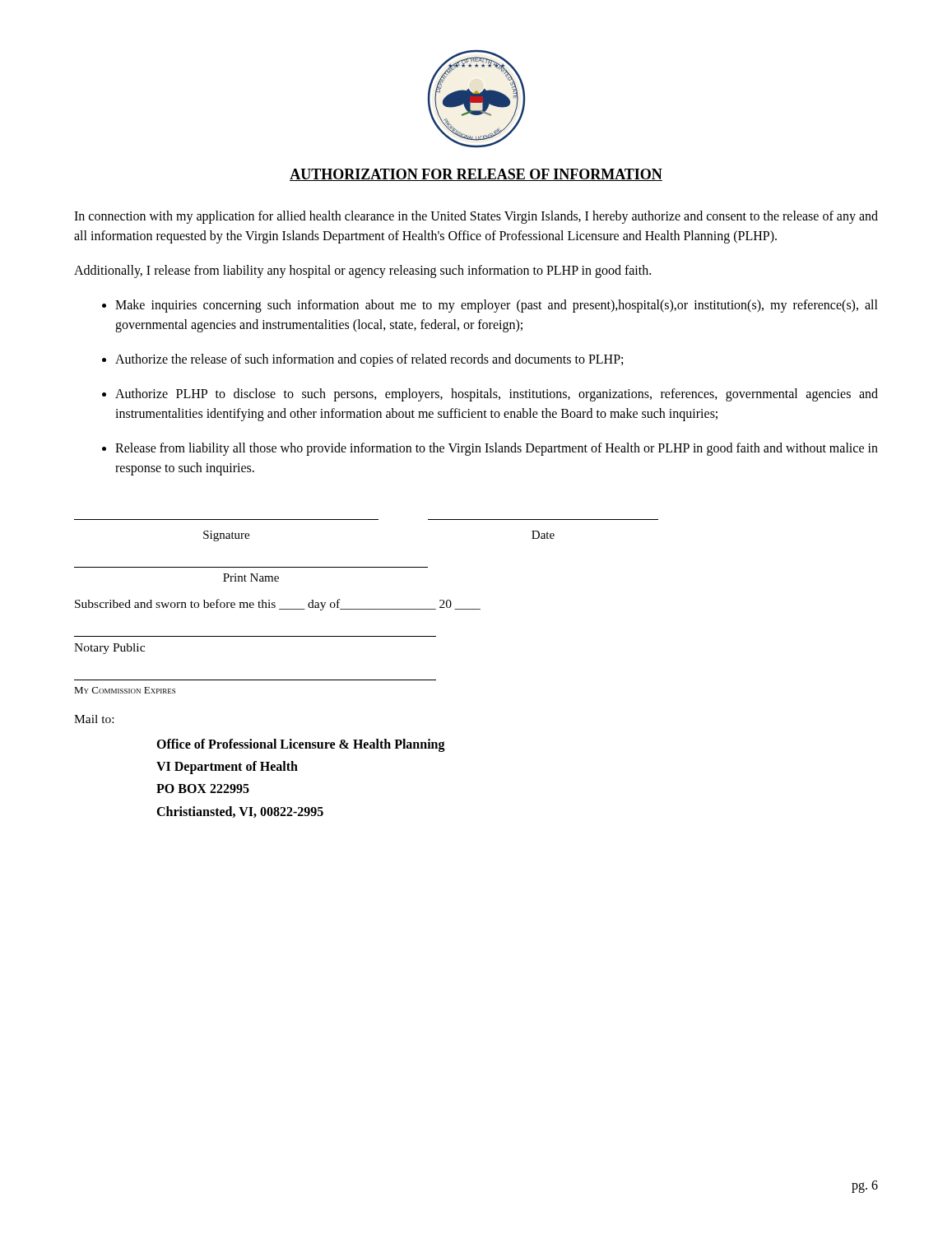Viewport: 952px width, 1234px height.
Task: Select the title
Action: (x=476, y=174)
